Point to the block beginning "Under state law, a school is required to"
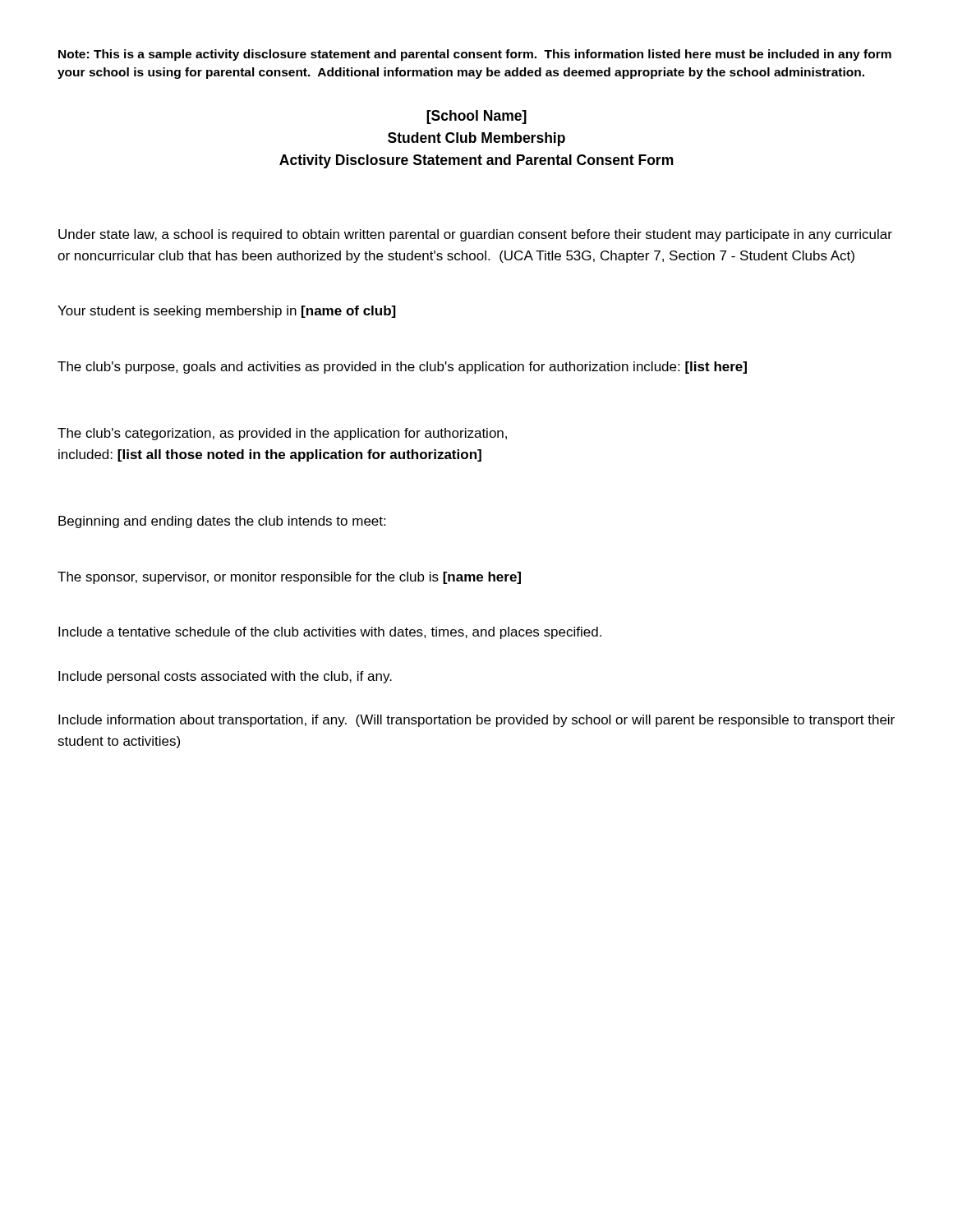Image resolution: width=953 pixels, height=1232 pixels. pos(475,245)
